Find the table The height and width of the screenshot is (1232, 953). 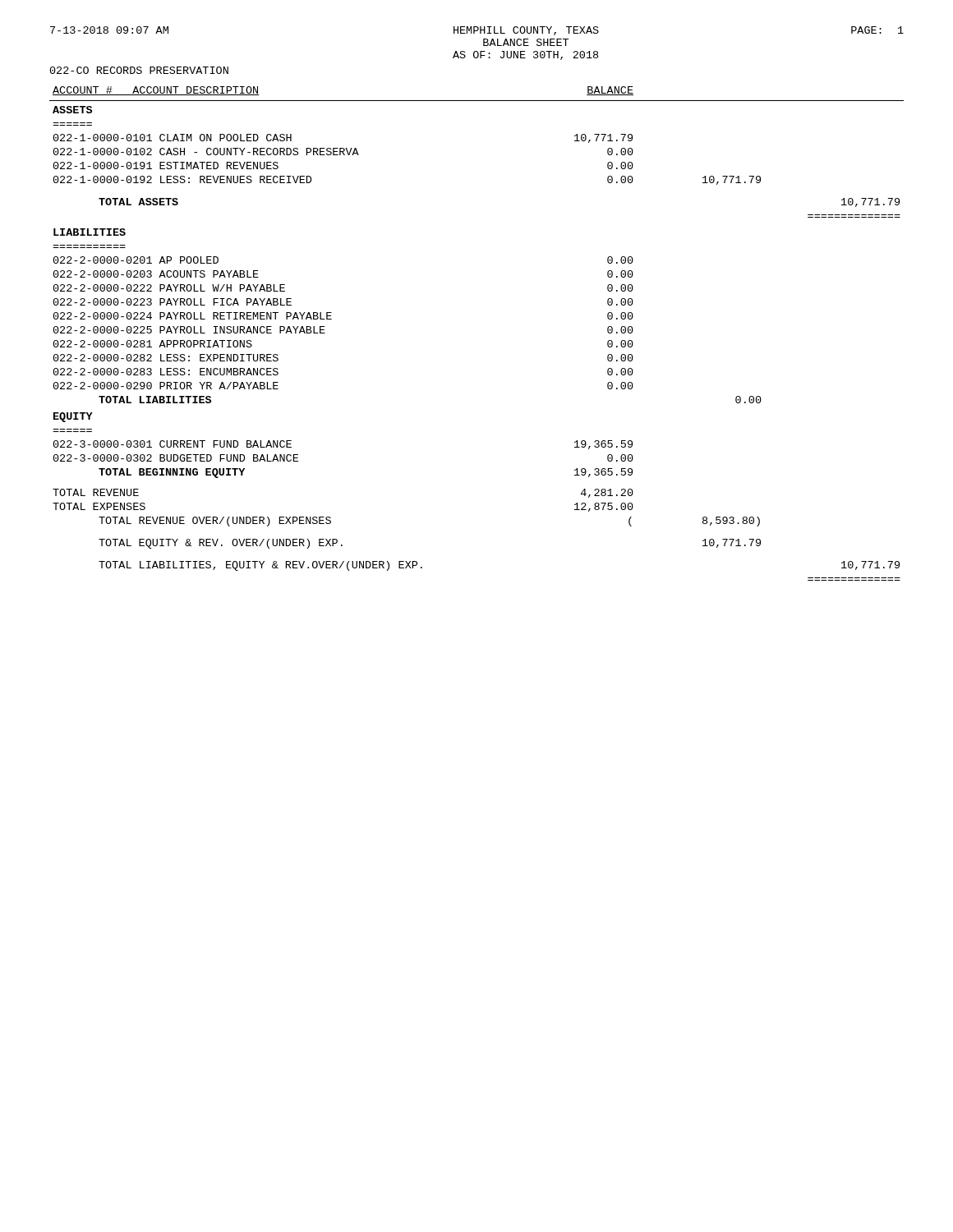pyautogui.click(x=476, y=335)
